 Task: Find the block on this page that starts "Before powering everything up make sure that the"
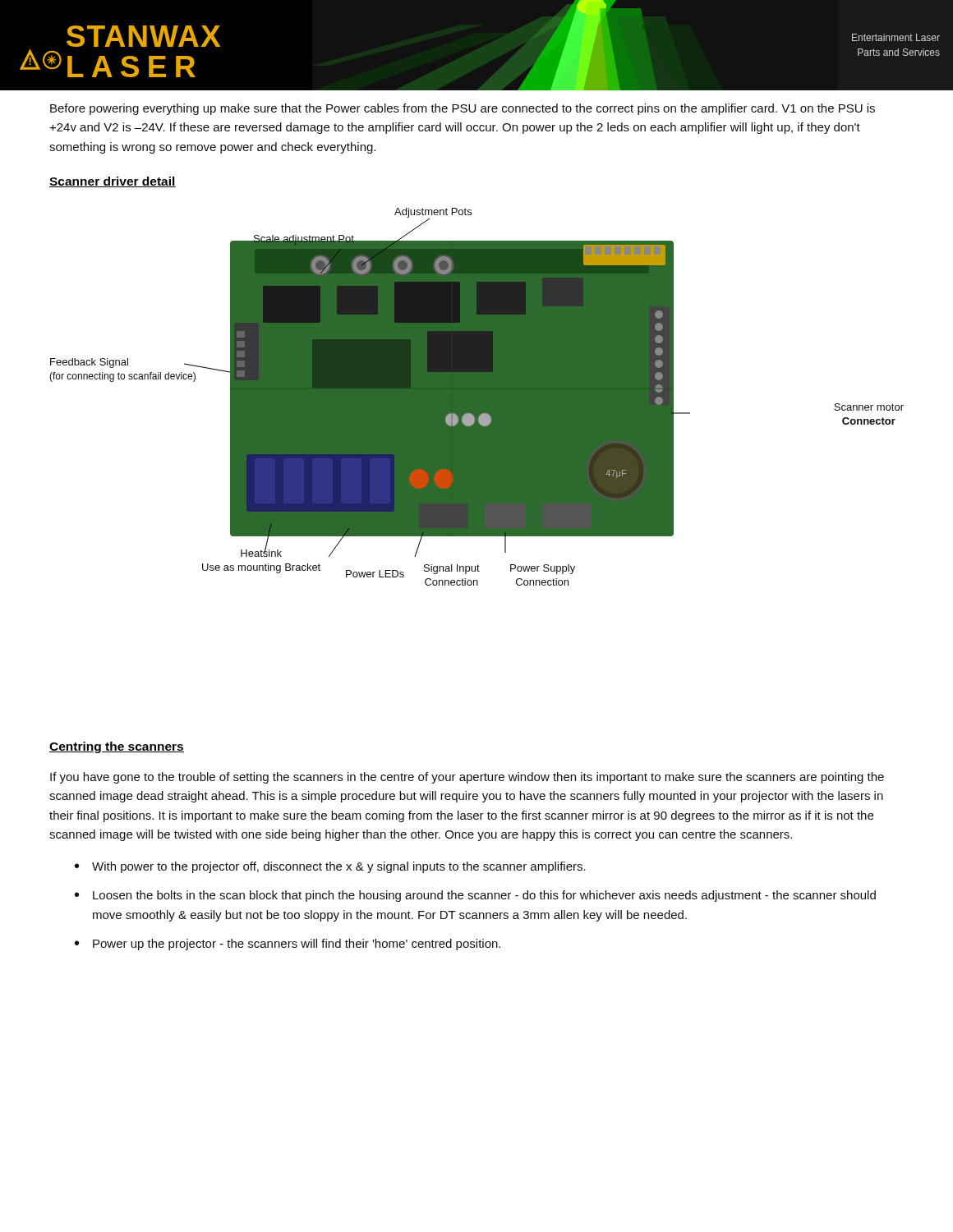click(462, 127)
